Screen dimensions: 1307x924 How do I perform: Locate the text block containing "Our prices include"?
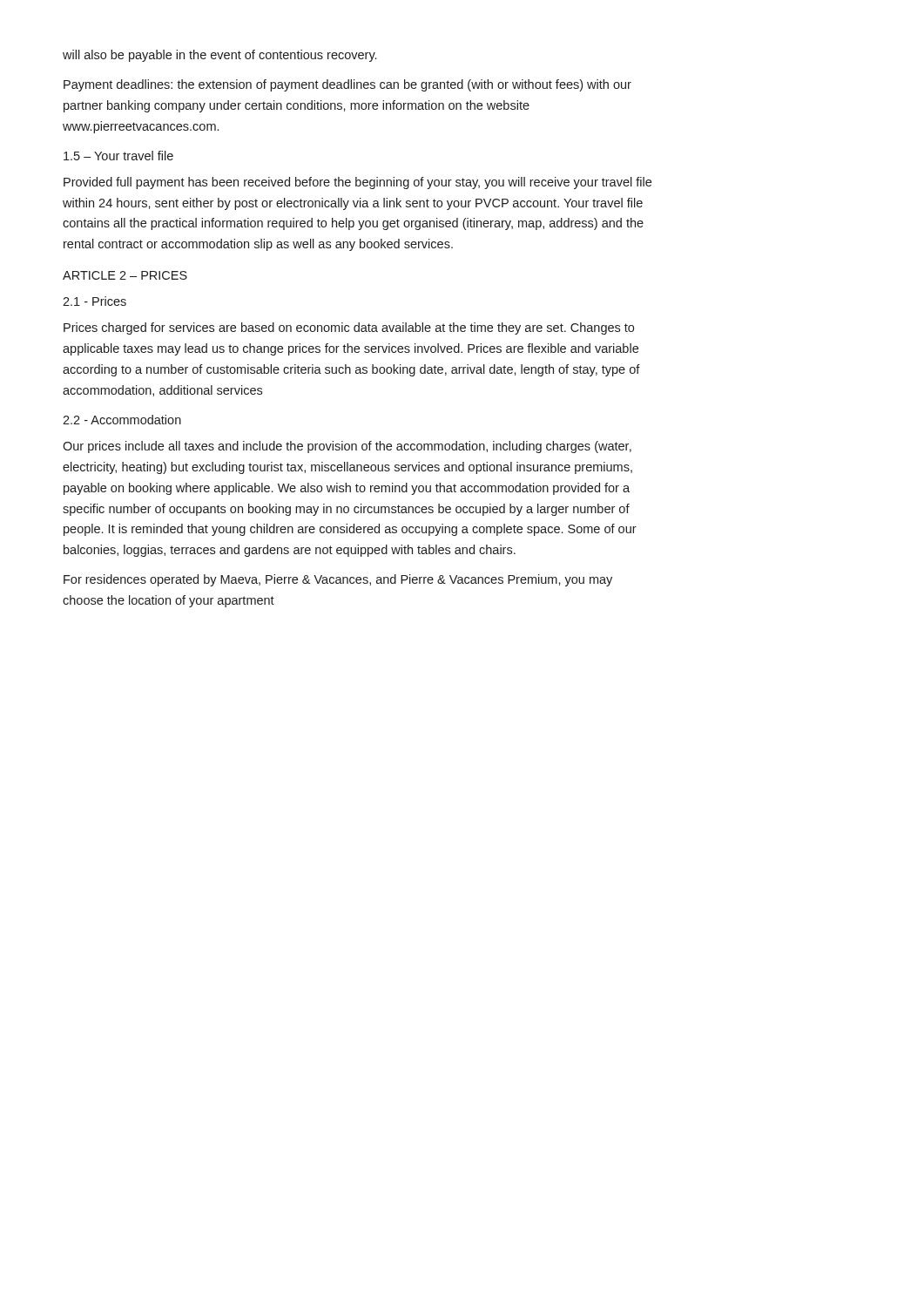[x=359, y=524]
